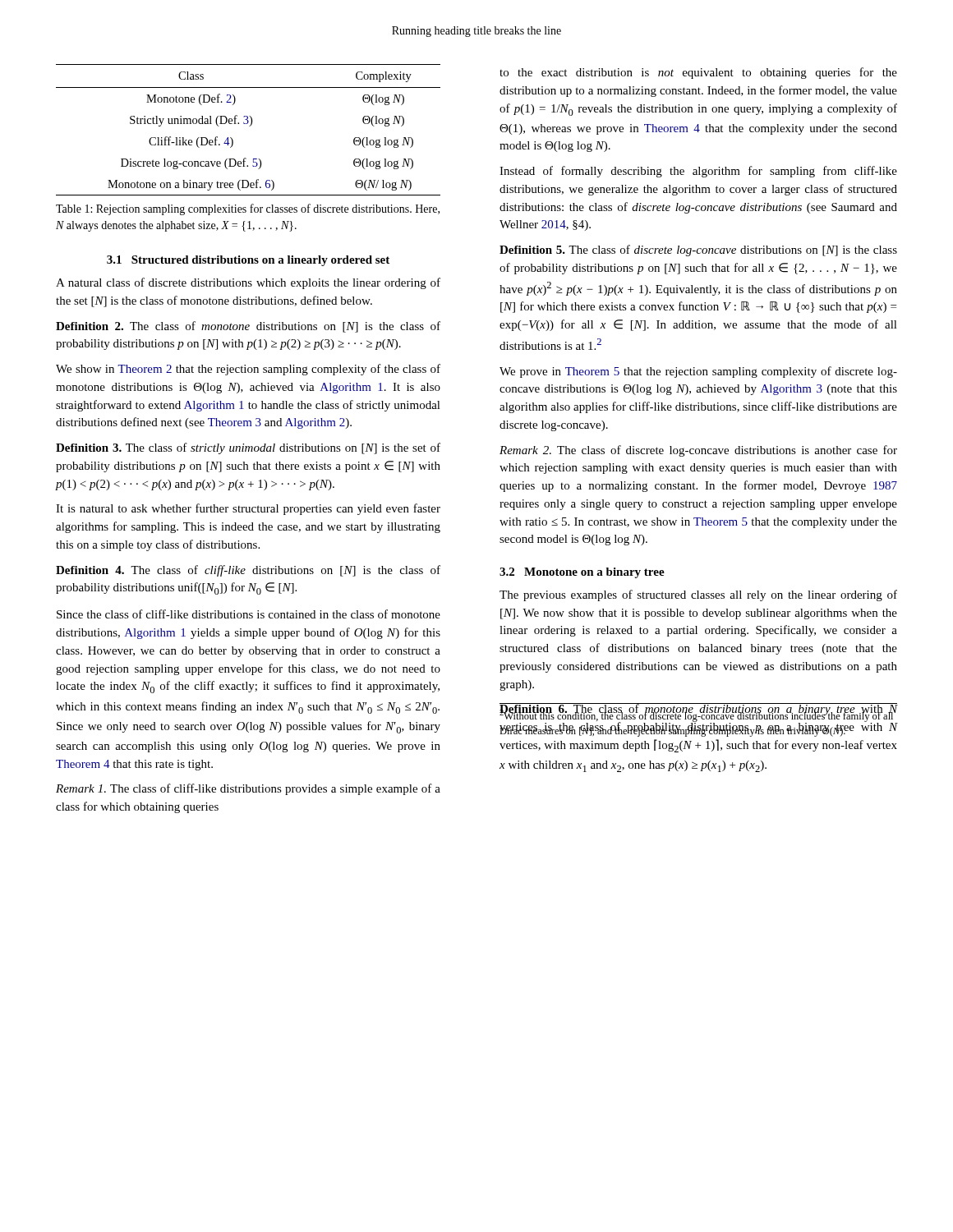
Task: Find the block on this page that starts "Definition 5. The"
Action: [x=698, y=298]
